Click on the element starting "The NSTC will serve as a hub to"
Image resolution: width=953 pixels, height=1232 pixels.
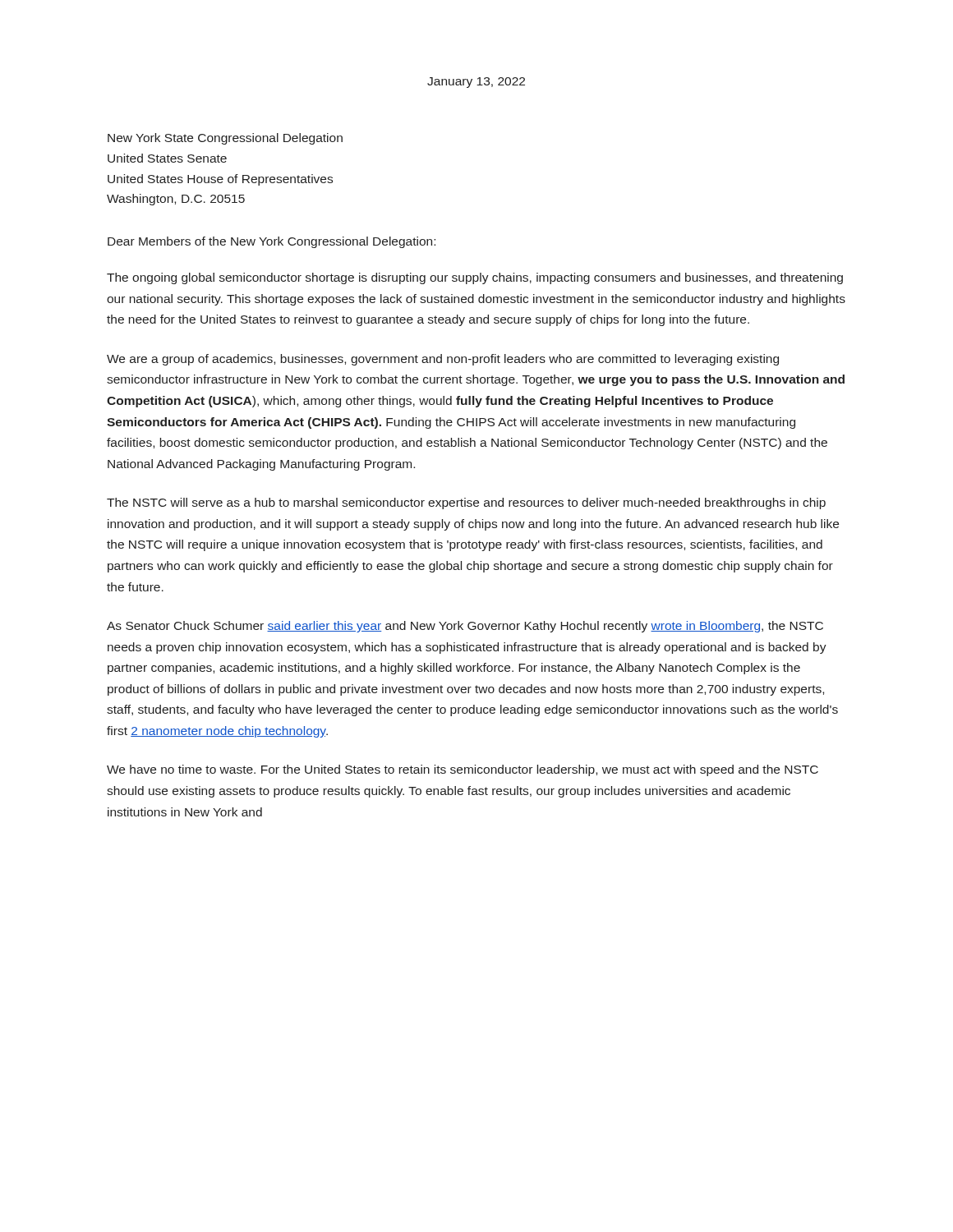473,544
